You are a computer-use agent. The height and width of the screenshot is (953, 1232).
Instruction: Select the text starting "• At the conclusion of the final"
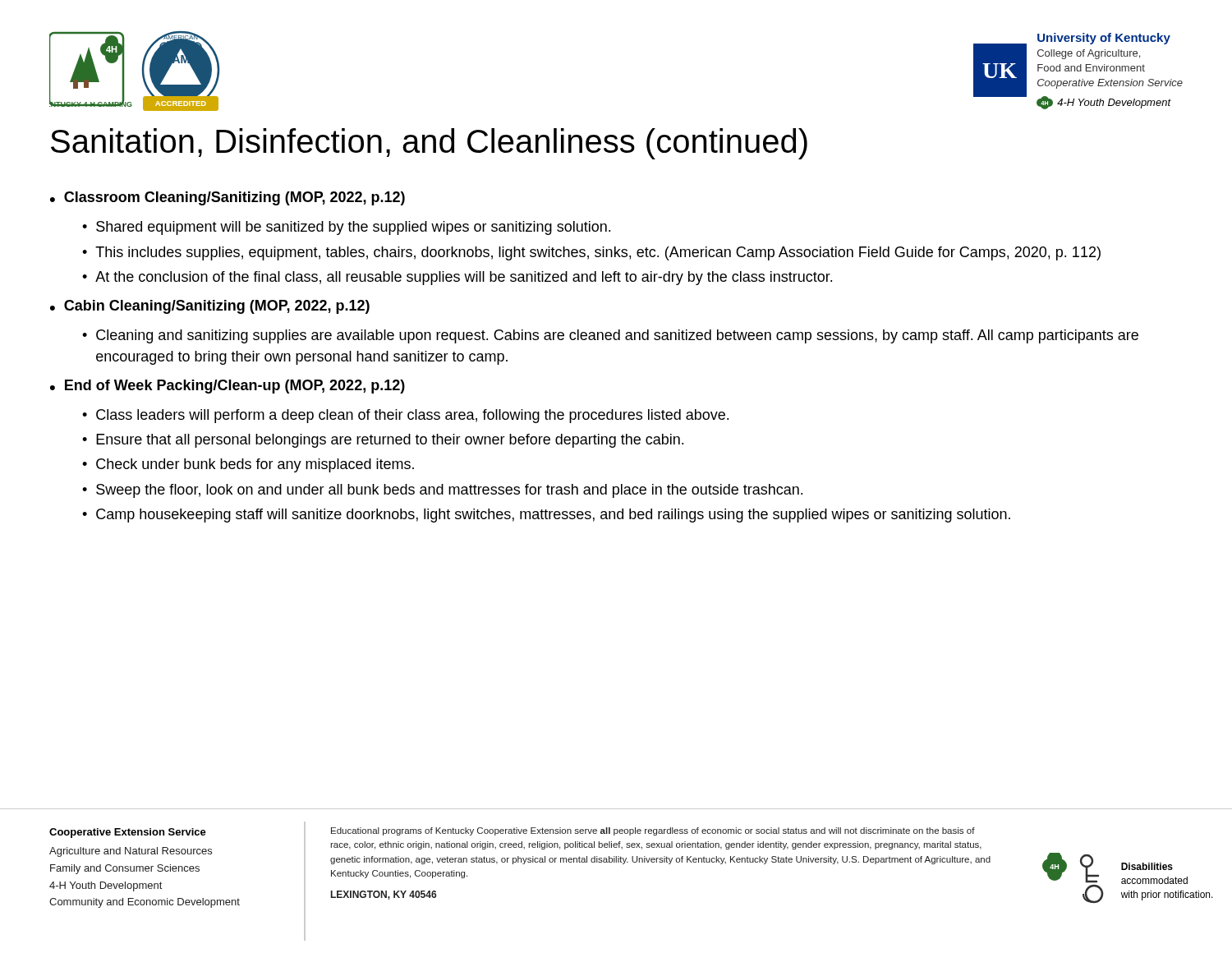coord(458,277)
